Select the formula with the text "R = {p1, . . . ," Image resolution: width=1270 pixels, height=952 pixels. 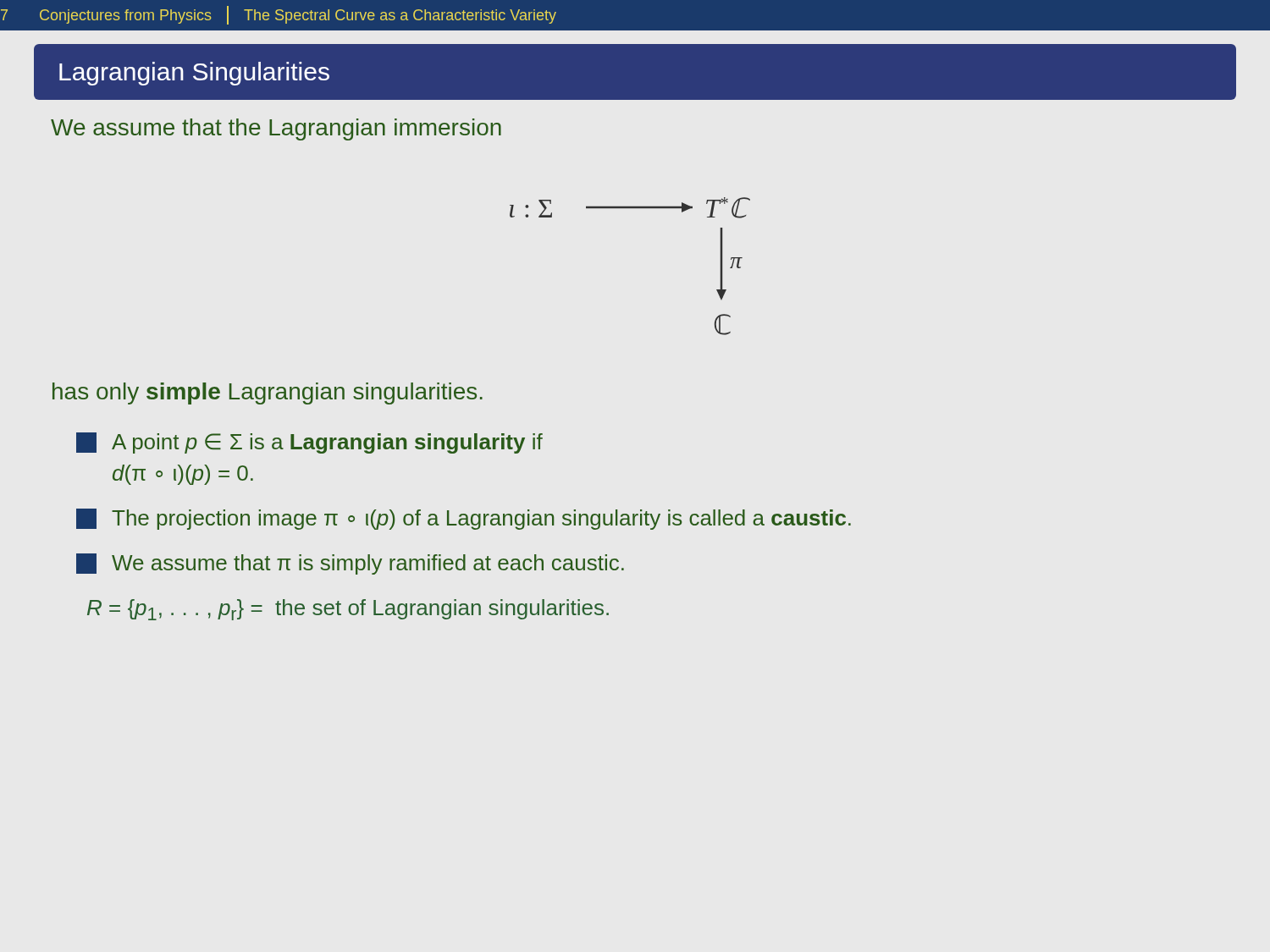[x=348, y=610]
